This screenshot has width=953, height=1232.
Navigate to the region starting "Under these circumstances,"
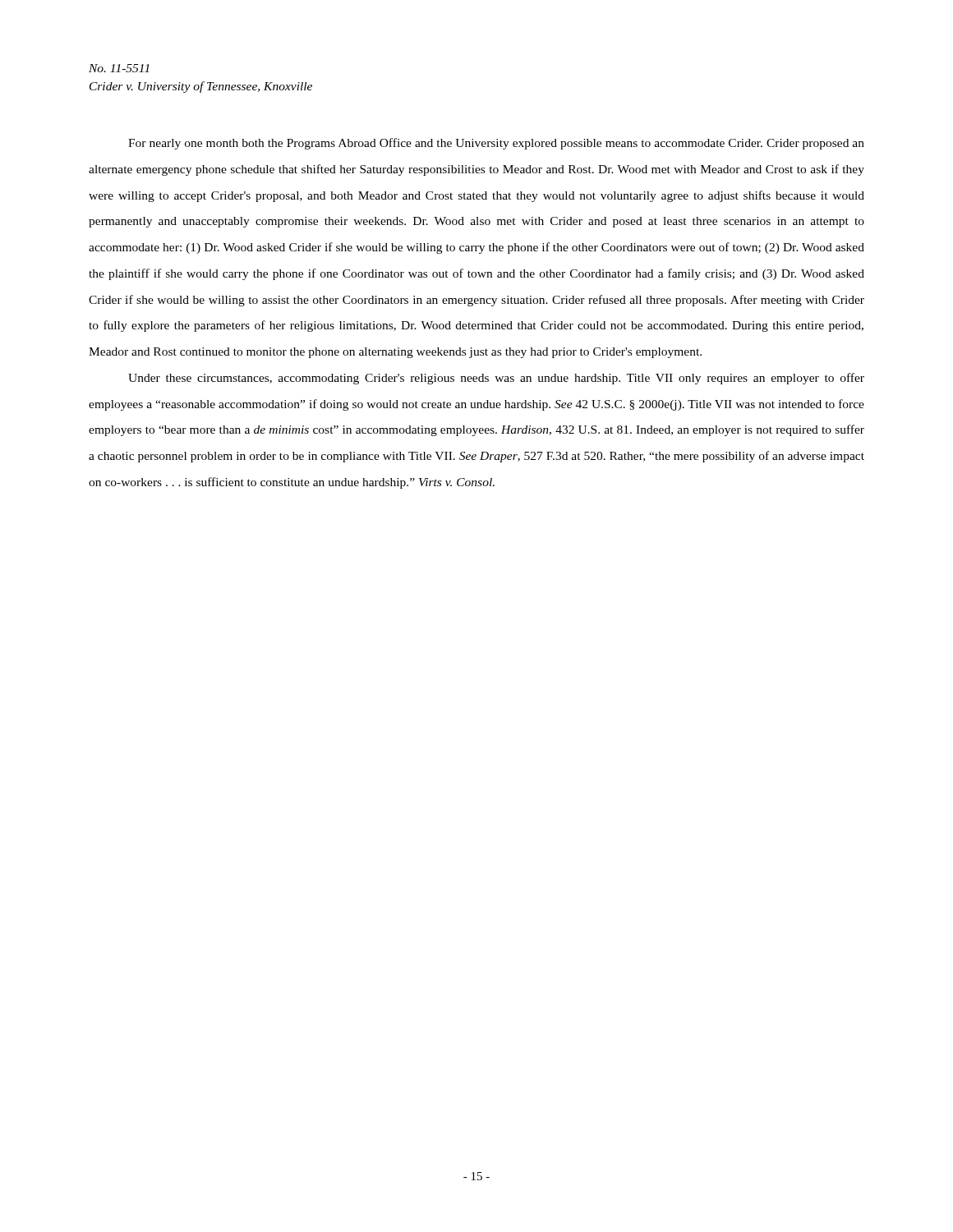click(x=476, y=429)
